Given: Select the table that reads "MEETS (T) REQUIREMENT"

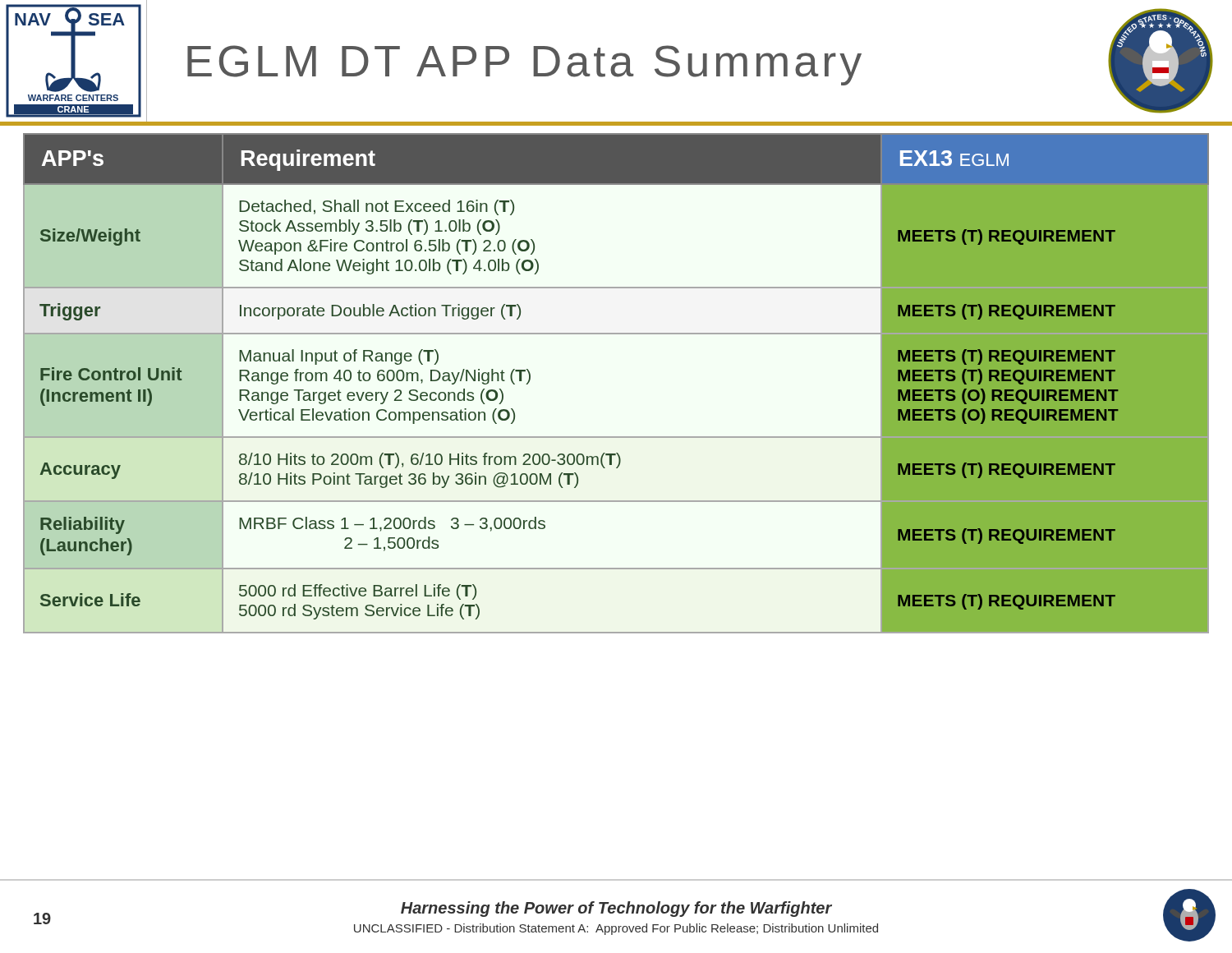Looking at the screenshot, I should [x=616, y=505].
